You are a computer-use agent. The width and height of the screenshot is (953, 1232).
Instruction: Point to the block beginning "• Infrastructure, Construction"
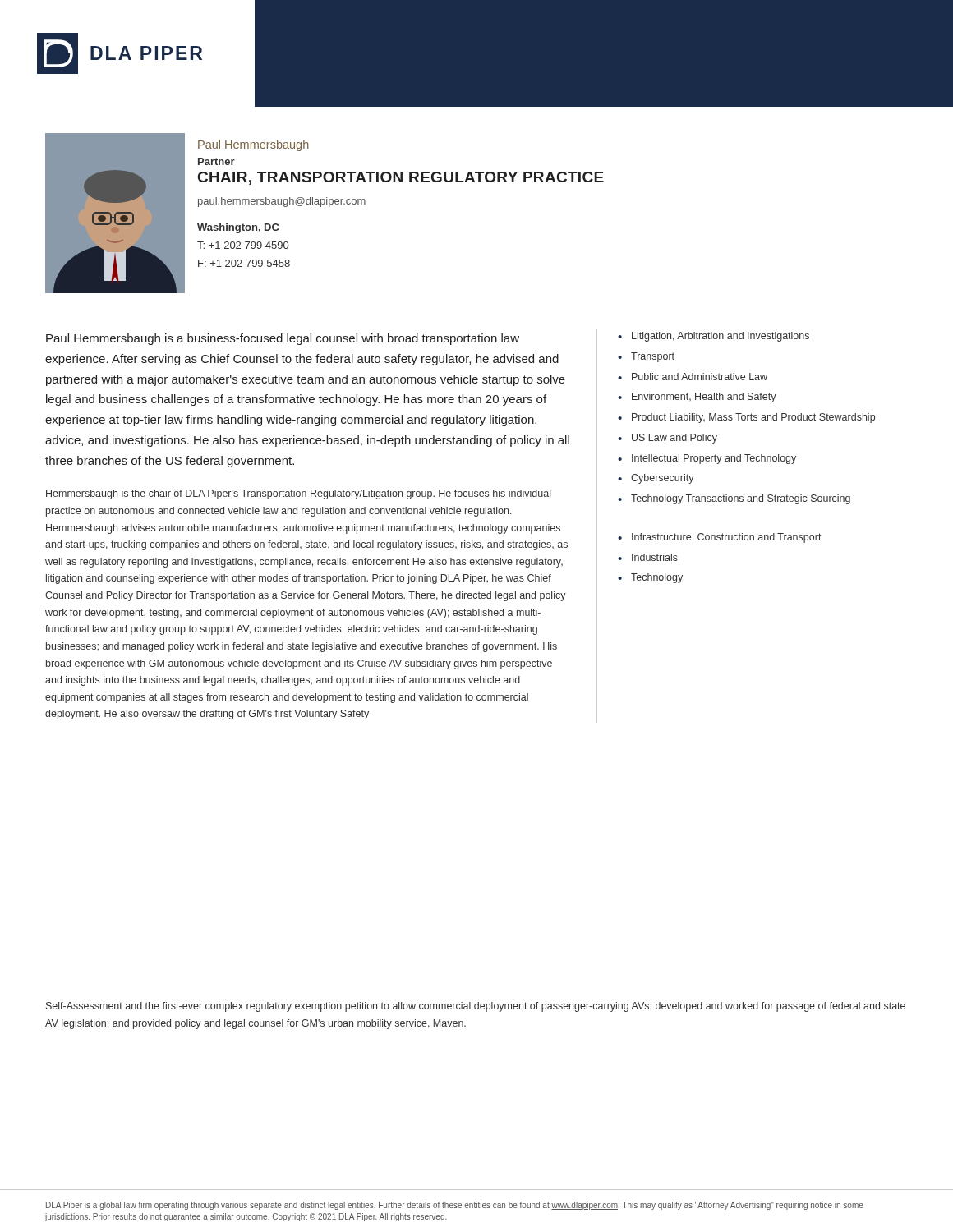[x=719, y=537]
